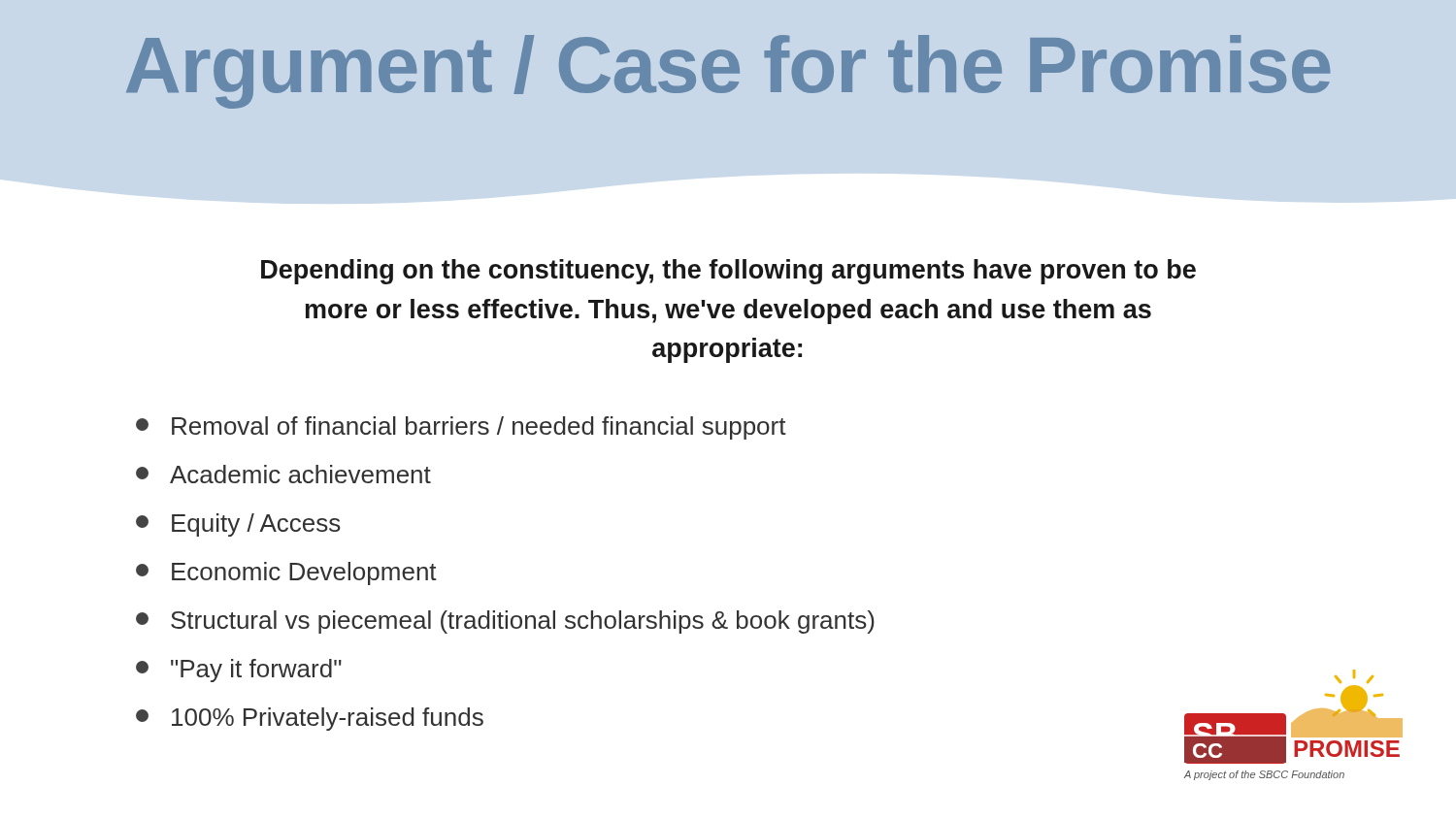Find "Economic Development" on this page

tap(286, 572)
